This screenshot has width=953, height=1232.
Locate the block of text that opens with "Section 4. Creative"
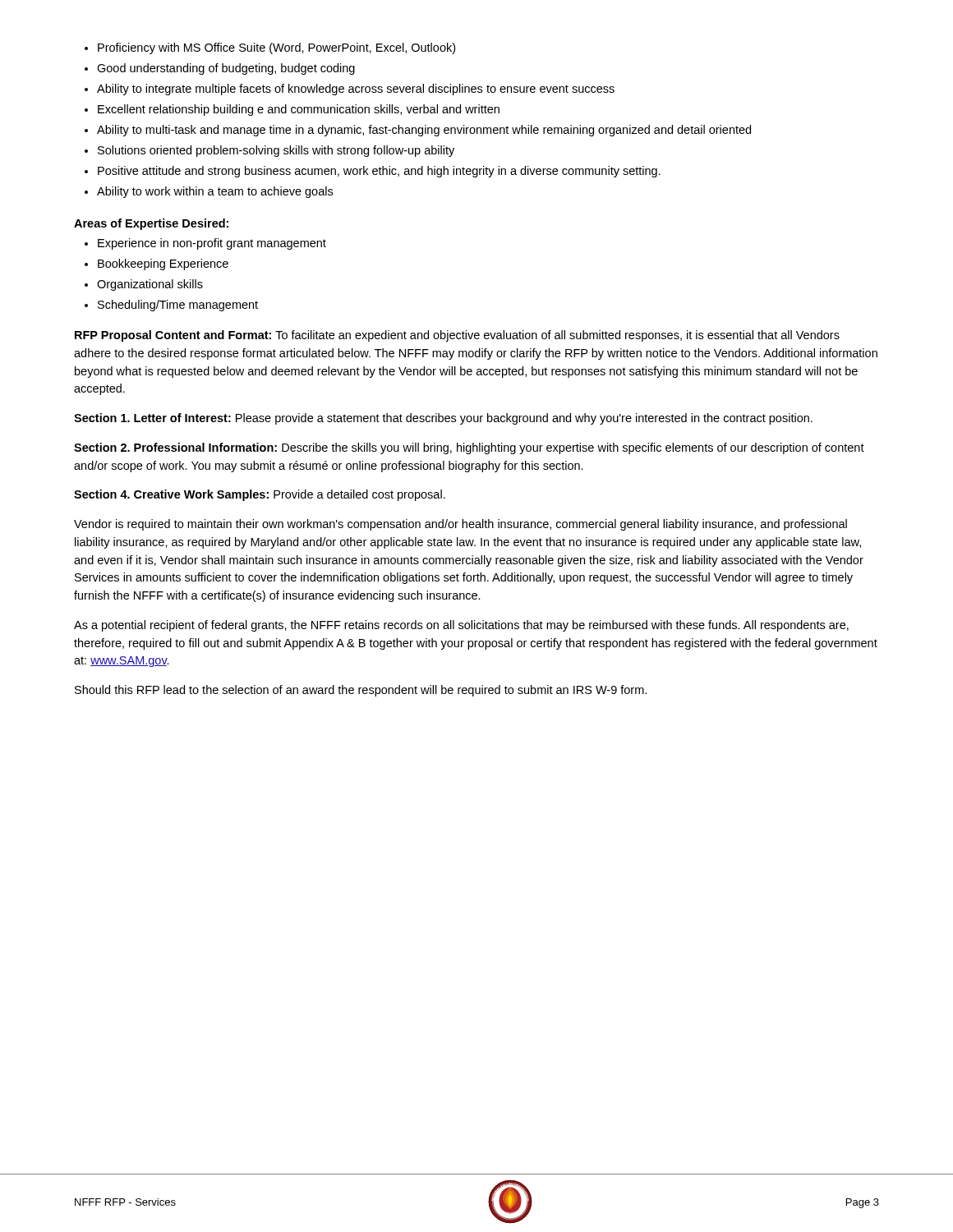click(x=260, y=495)
